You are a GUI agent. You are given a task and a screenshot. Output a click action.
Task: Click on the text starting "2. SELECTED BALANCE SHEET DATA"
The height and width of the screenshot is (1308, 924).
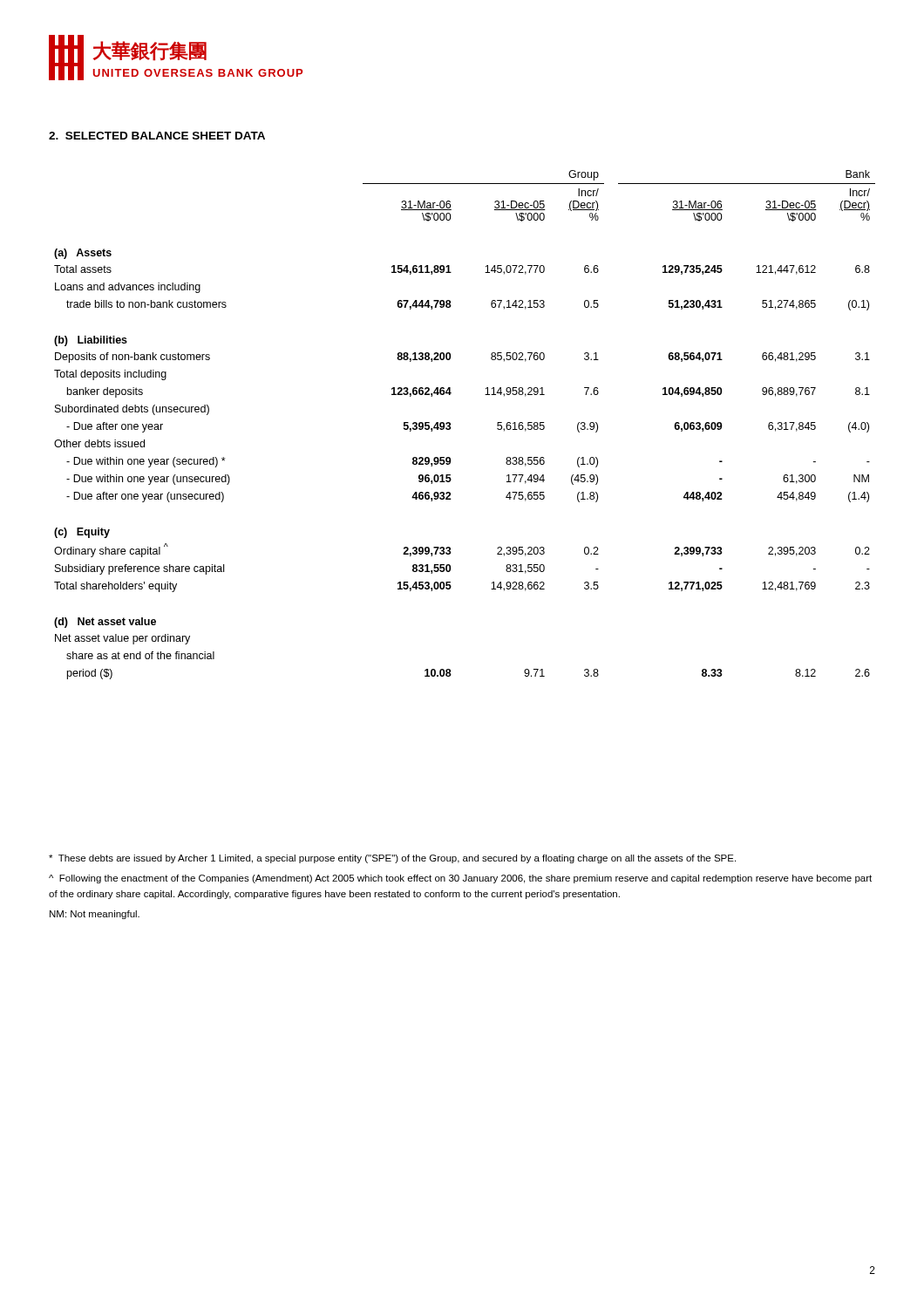pyautogui.click(x=157, y=136)
